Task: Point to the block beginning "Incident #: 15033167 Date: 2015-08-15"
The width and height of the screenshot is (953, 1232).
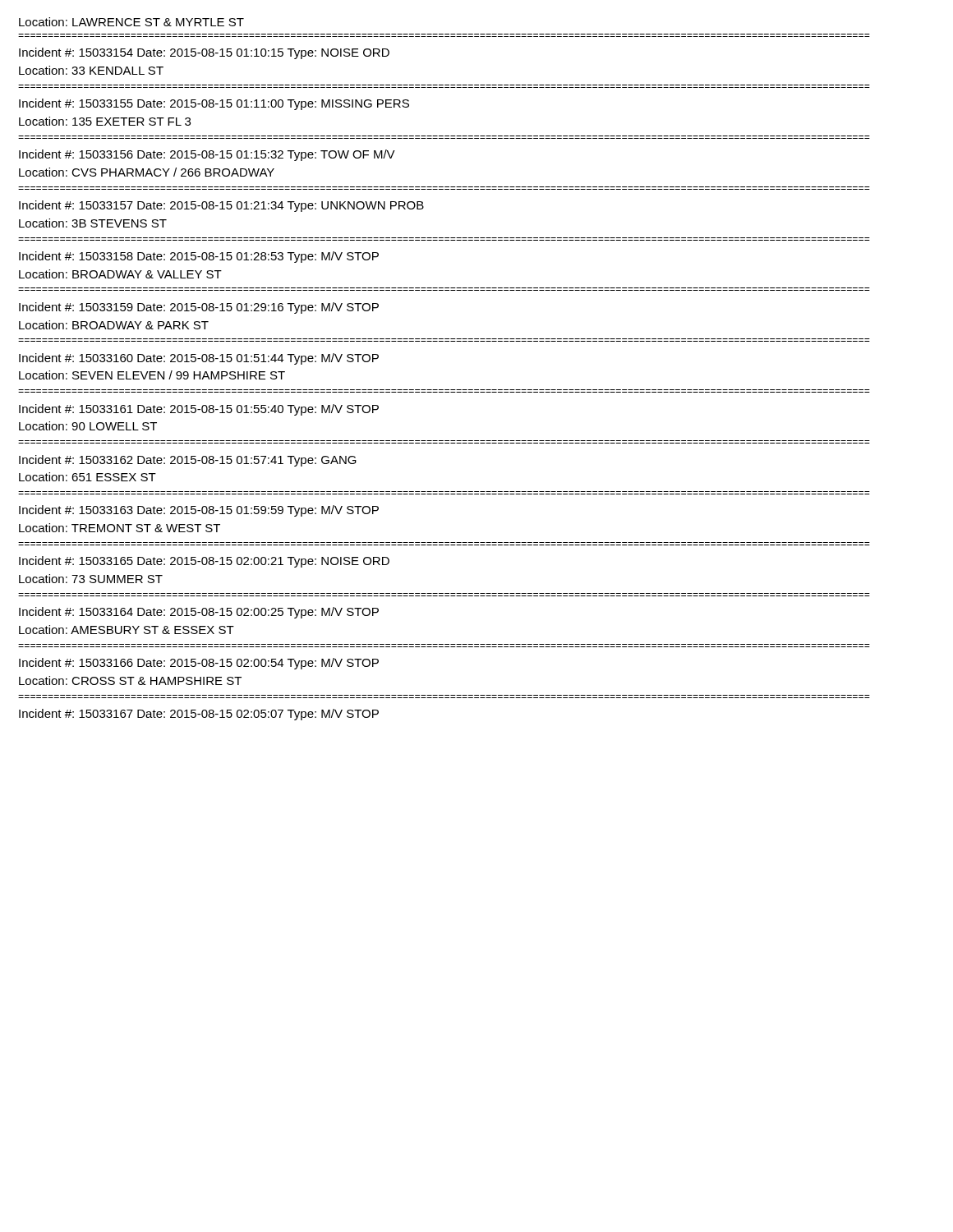Action: point(199,715)
